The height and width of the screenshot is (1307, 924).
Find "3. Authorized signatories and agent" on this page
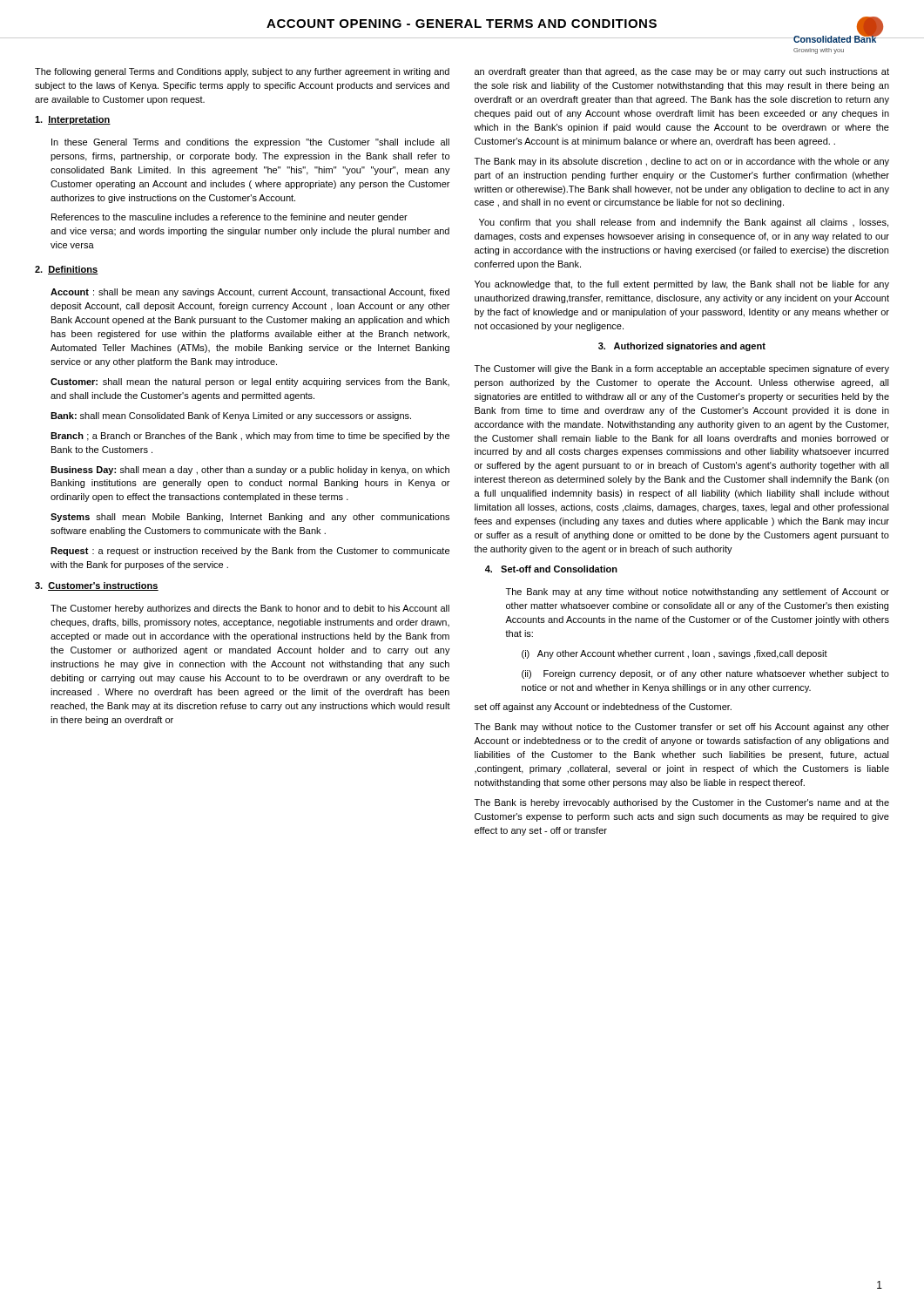click(682, 347)
